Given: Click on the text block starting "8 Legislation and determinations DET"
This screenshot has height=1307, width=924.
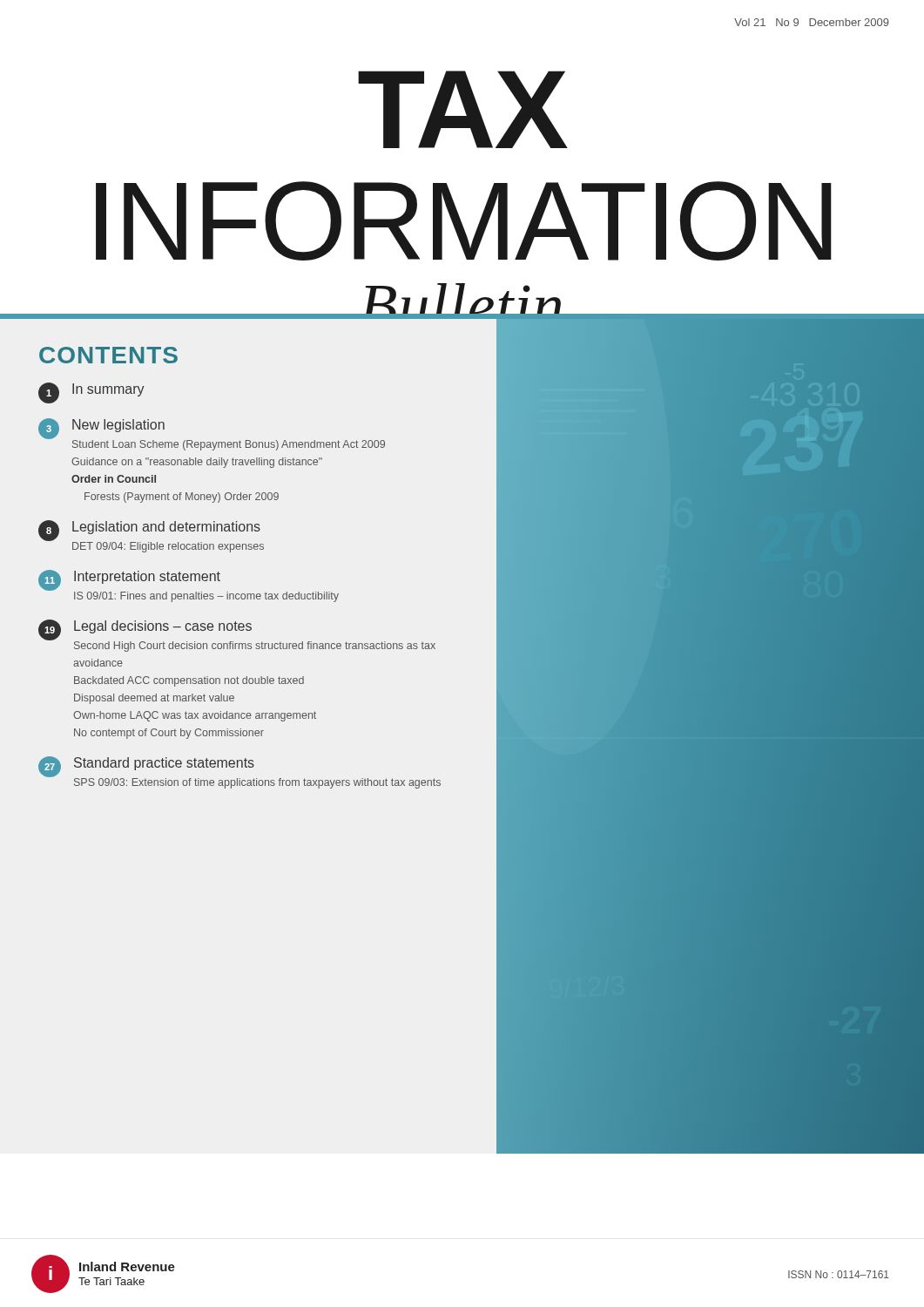Looking at the screenshot, I should click(x=151, y=537).
